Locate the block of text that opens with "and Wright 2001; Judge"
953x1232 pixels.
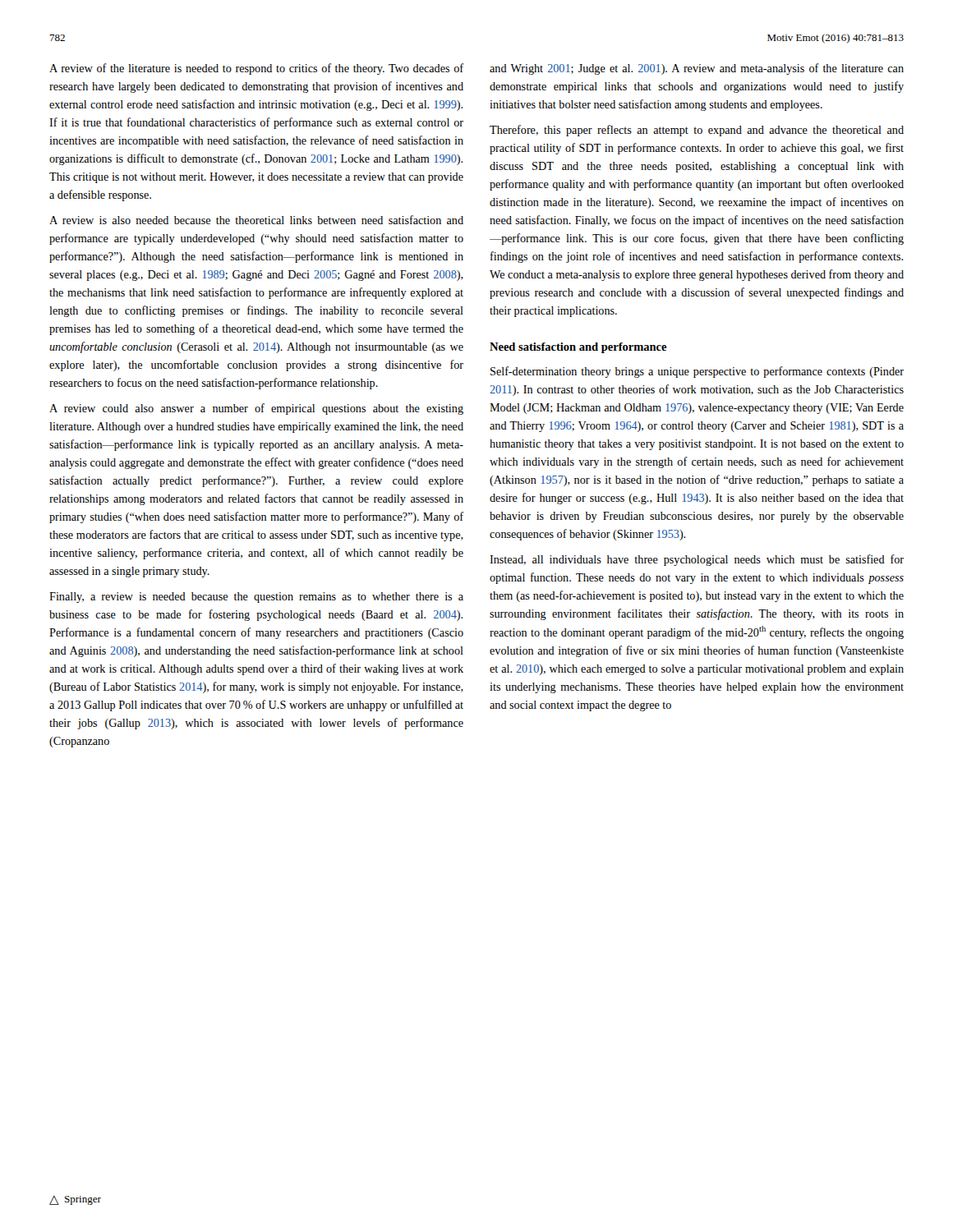697,86
